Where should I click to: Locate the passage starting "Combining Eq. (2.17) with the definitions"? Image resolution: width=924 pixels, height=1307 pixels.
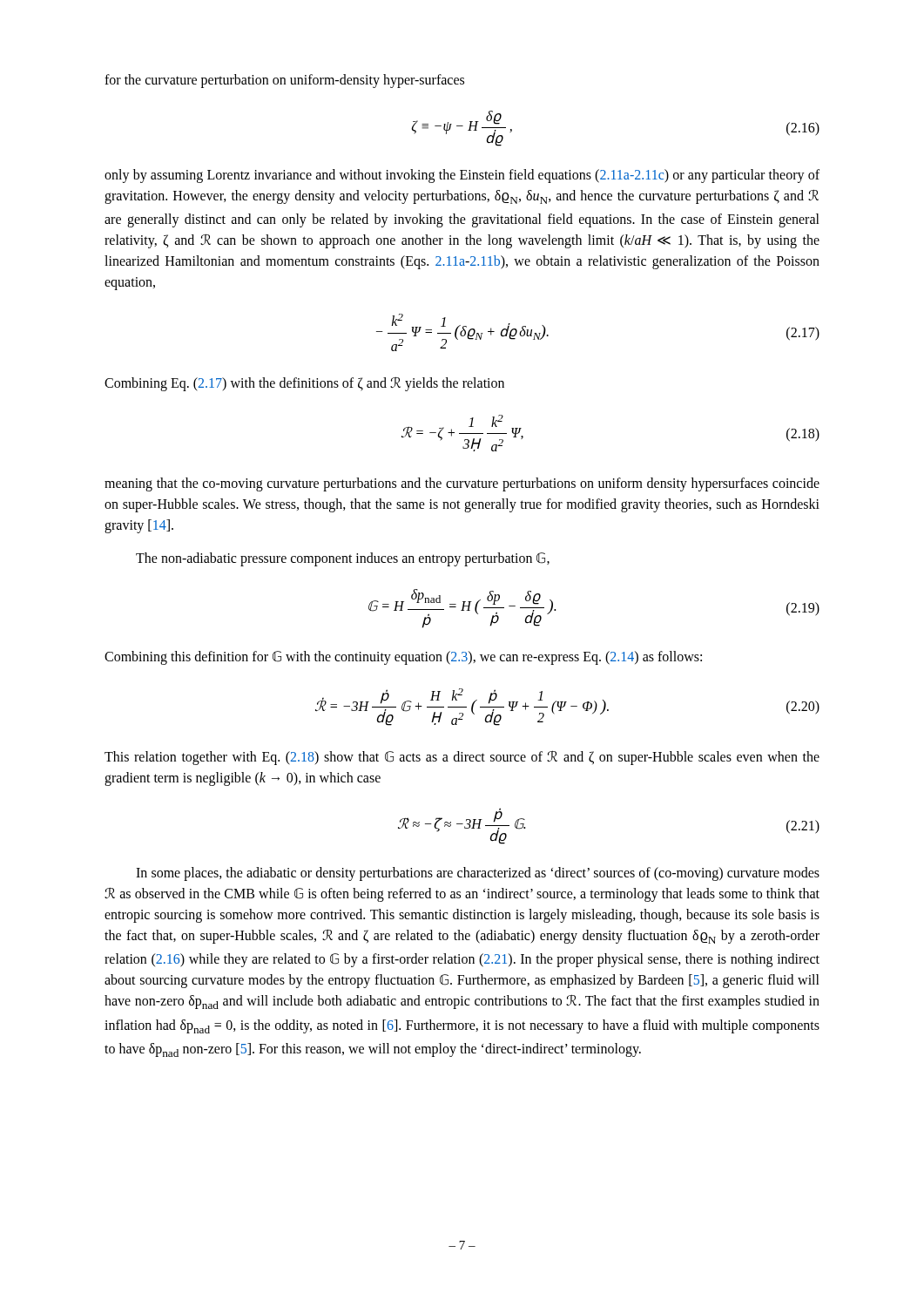[462, 383]
